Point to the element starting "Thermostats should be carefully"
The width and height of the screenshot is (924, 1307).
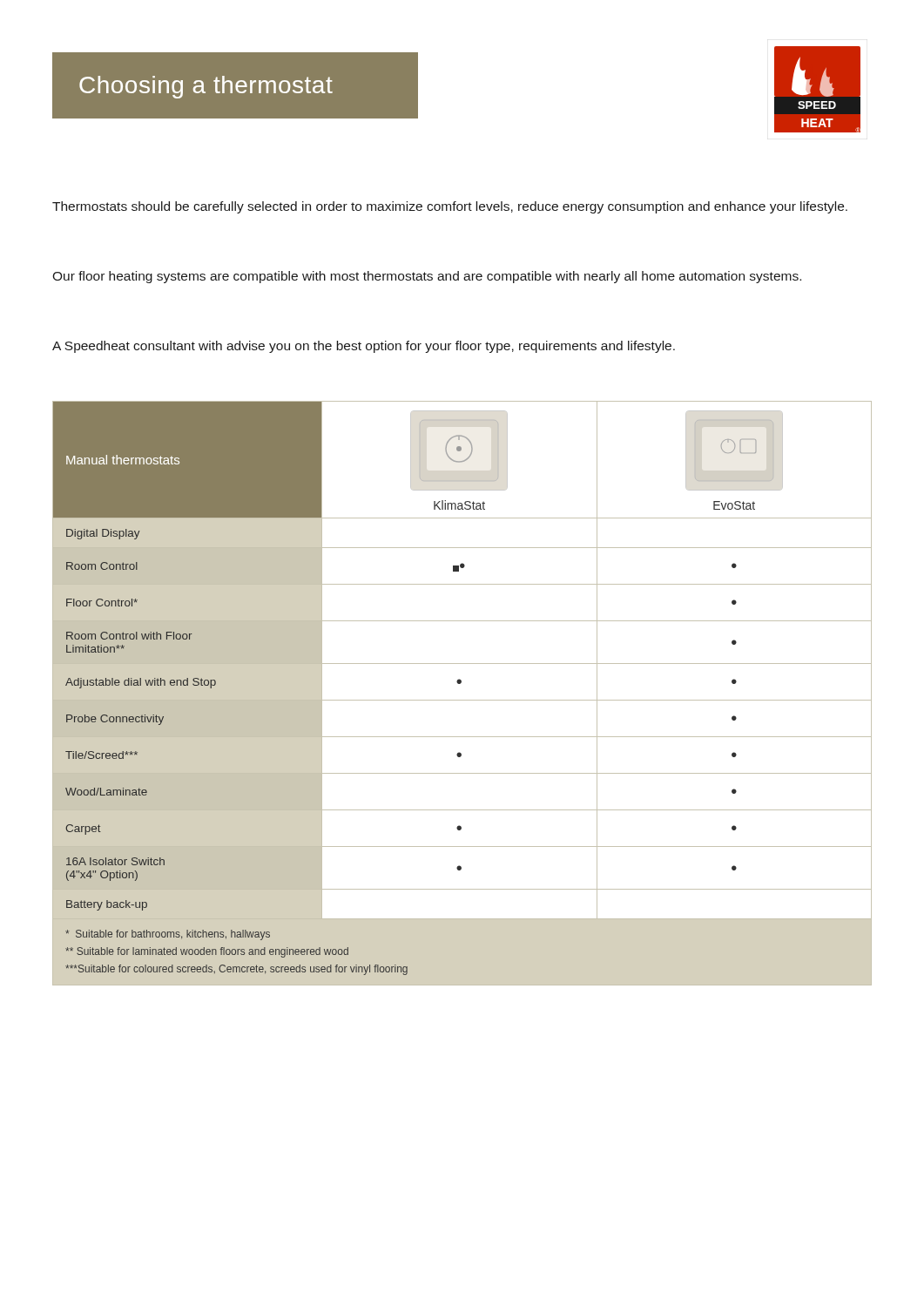pos(450,206)
